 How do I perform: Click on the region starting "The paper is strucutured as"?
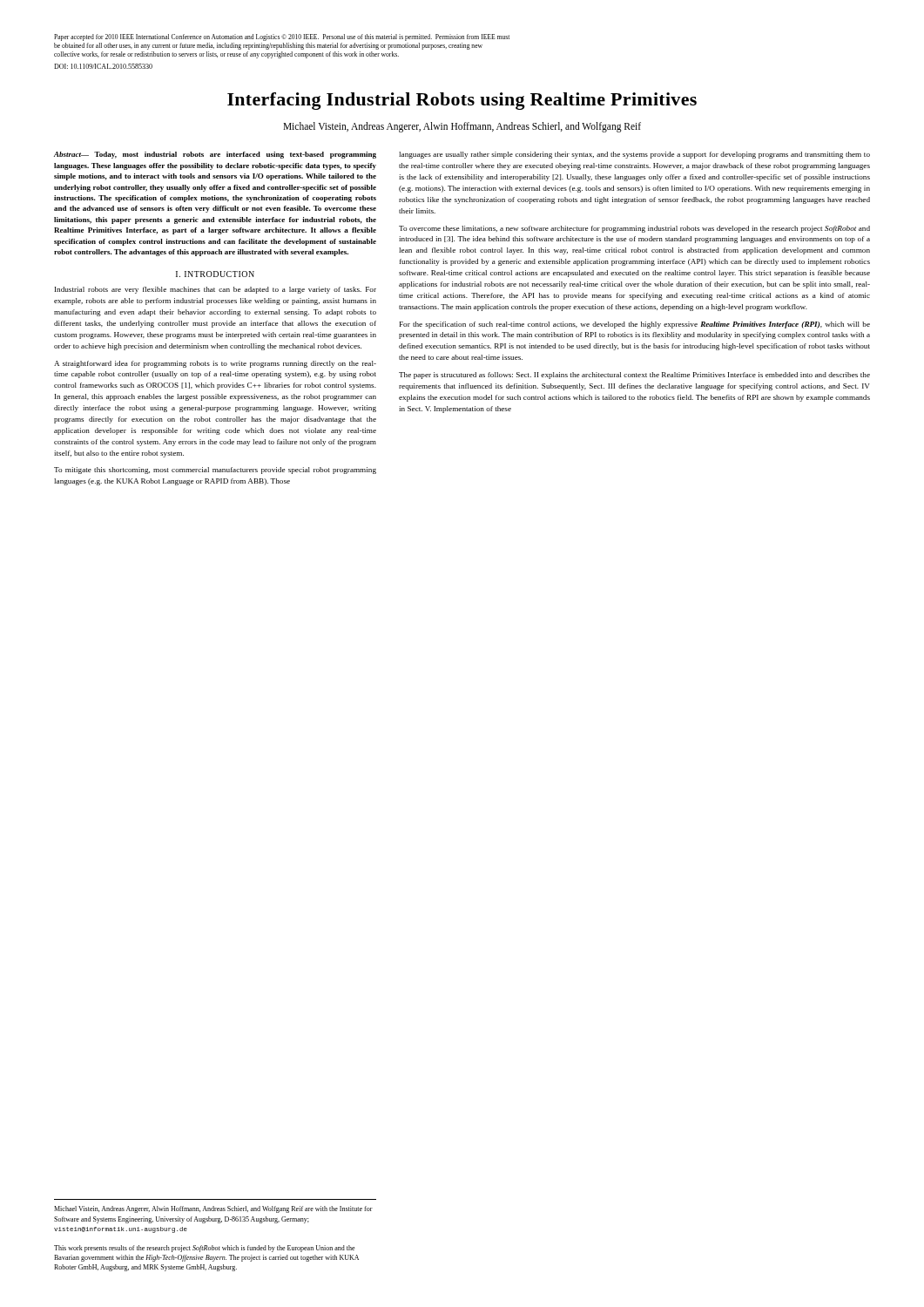[634, 392]
